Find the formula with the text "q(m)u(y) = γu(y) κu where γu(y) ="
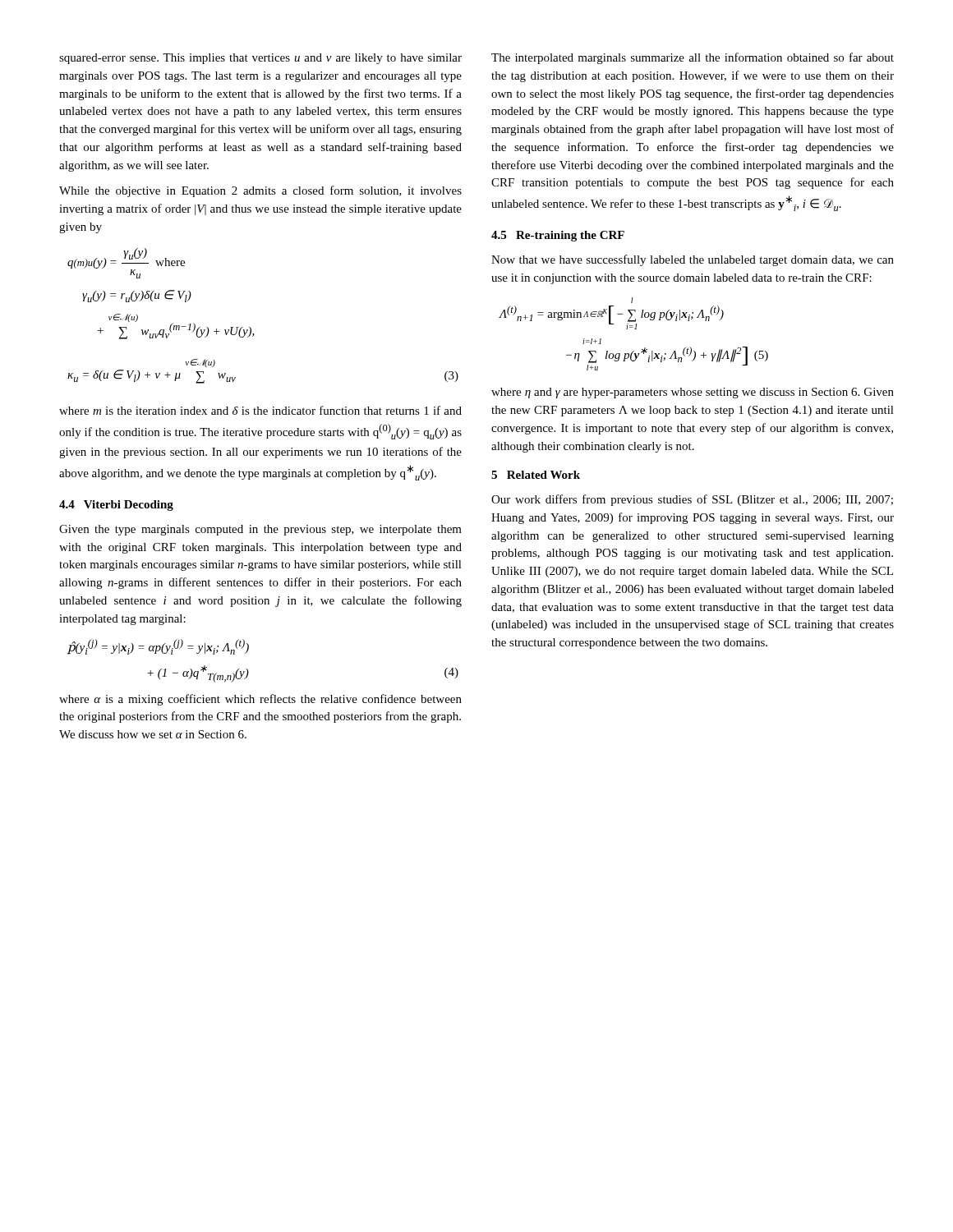 tap(126, 263)
